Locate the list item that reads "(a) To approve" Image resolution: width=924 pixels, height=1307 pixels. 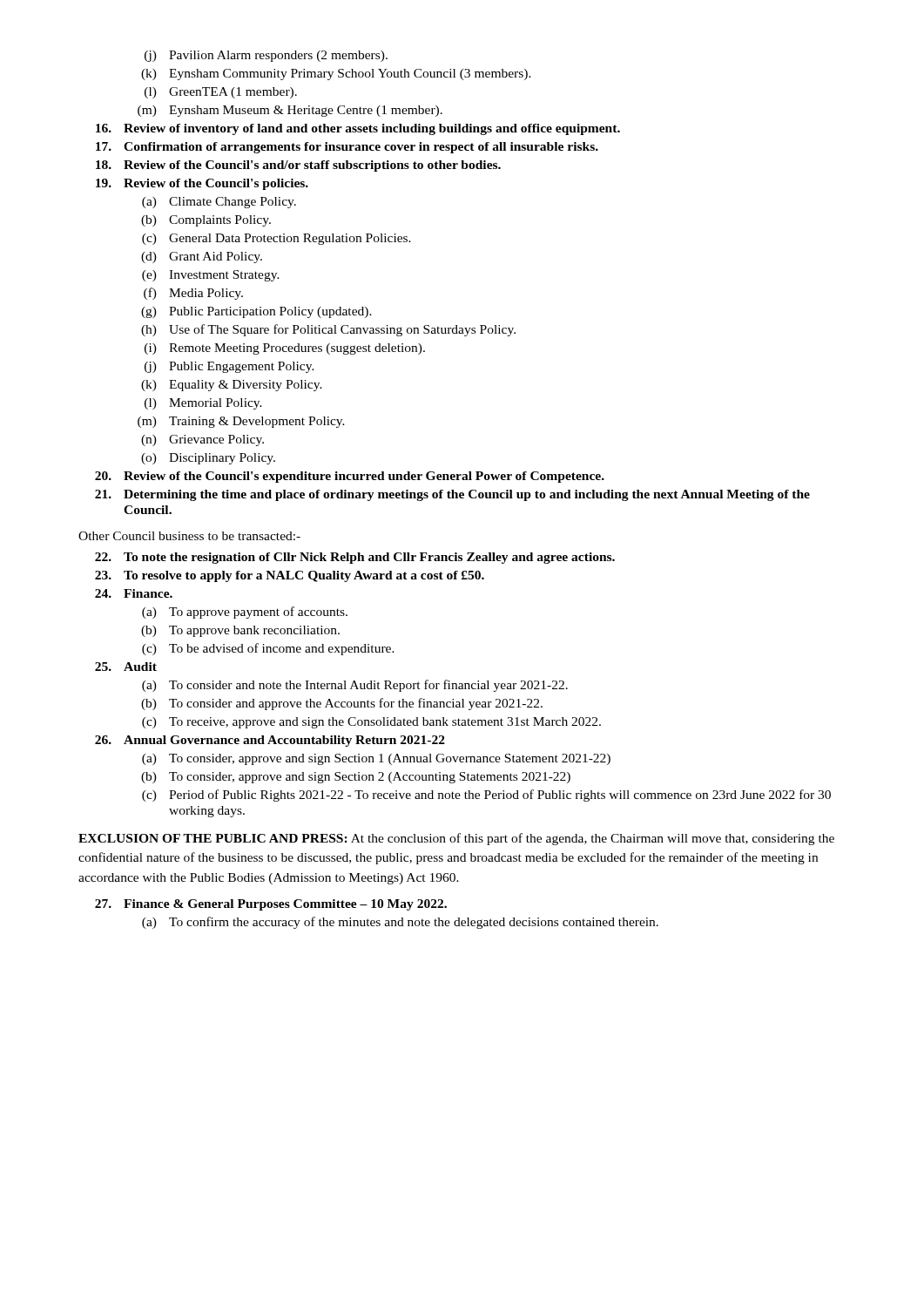tap(245, 613)
